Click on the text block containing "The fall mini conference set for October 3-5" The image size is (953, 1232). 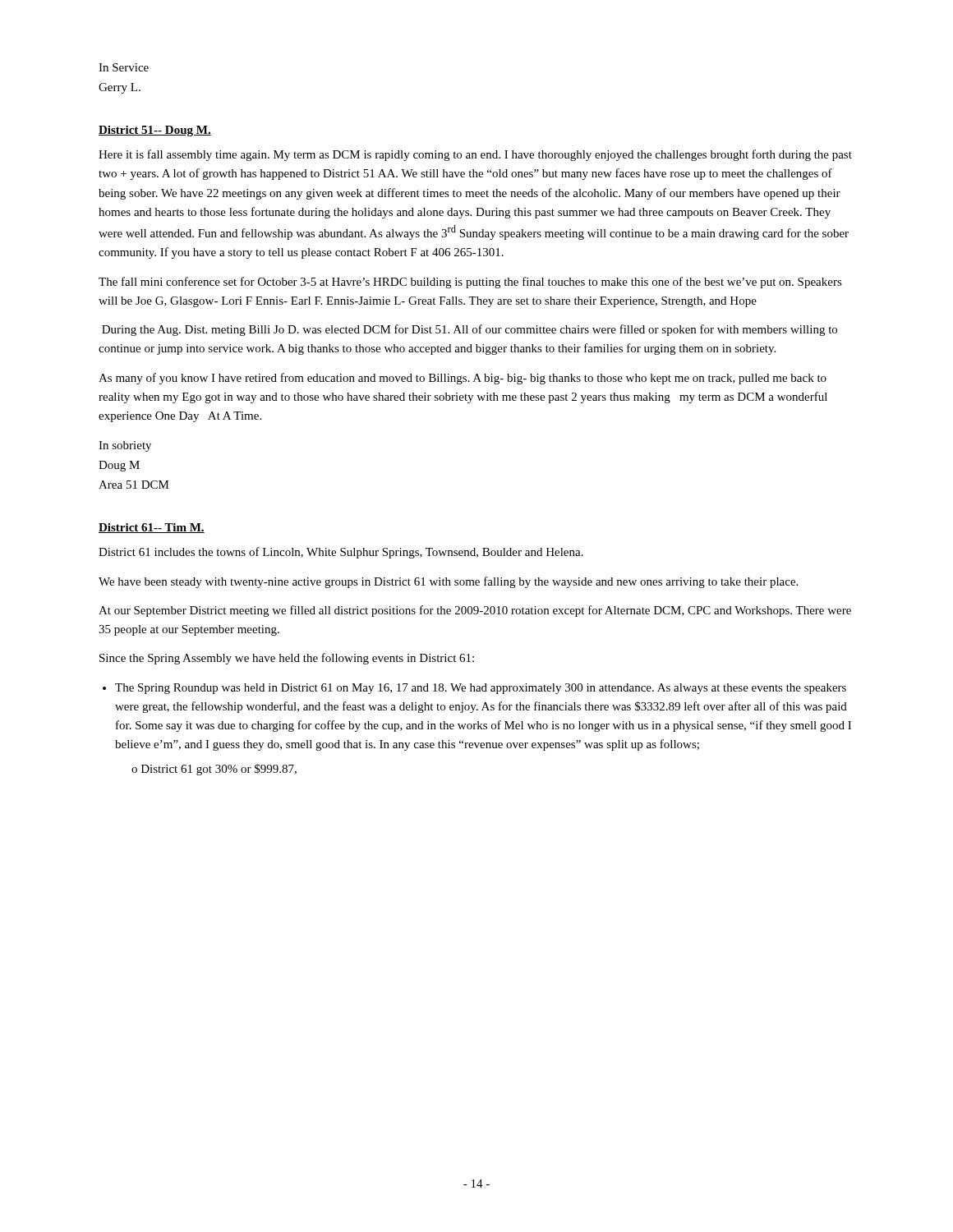tap(470, 291)
